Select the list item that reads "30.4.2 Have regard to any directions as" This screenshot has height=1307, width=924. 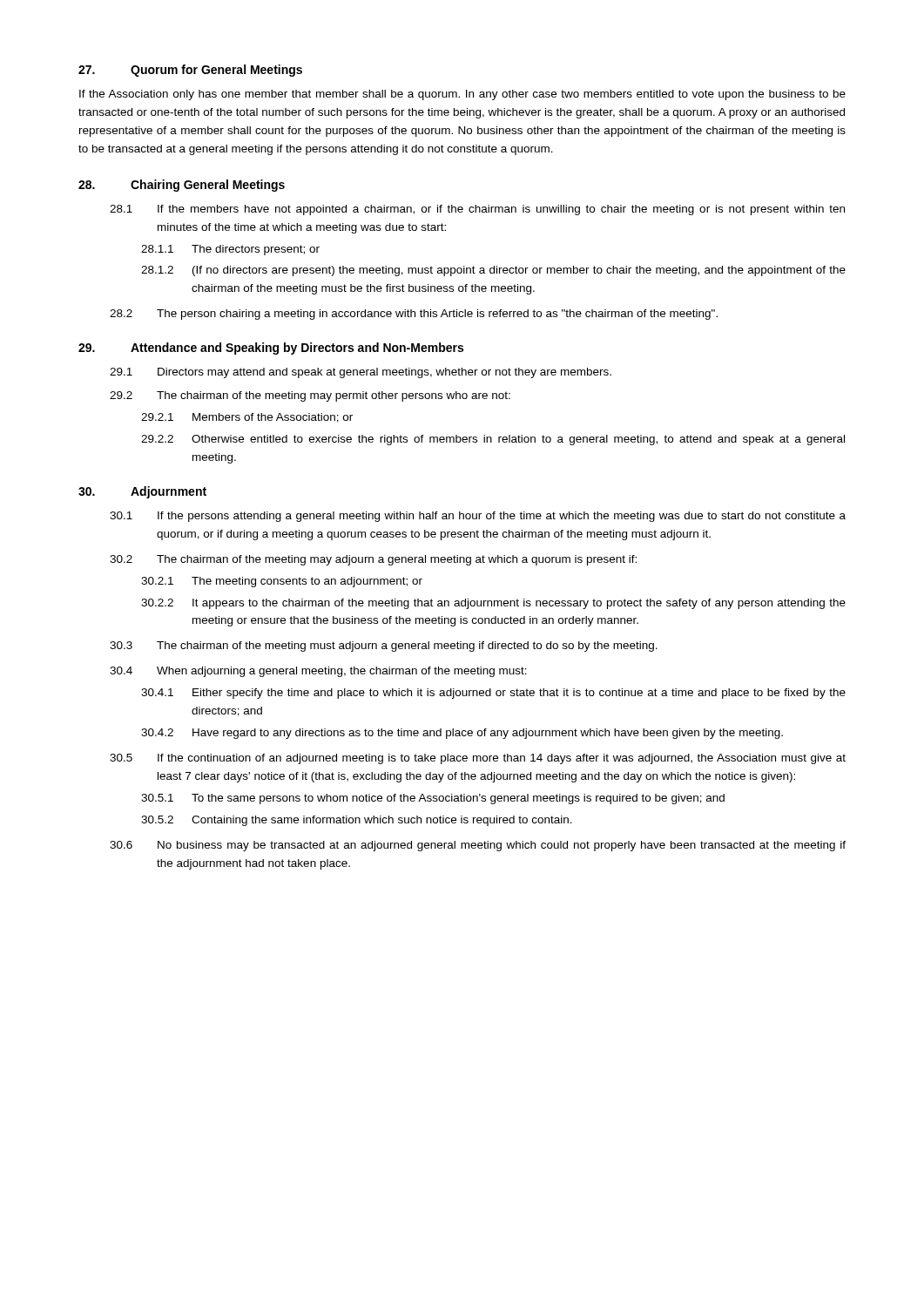point(462,733)
